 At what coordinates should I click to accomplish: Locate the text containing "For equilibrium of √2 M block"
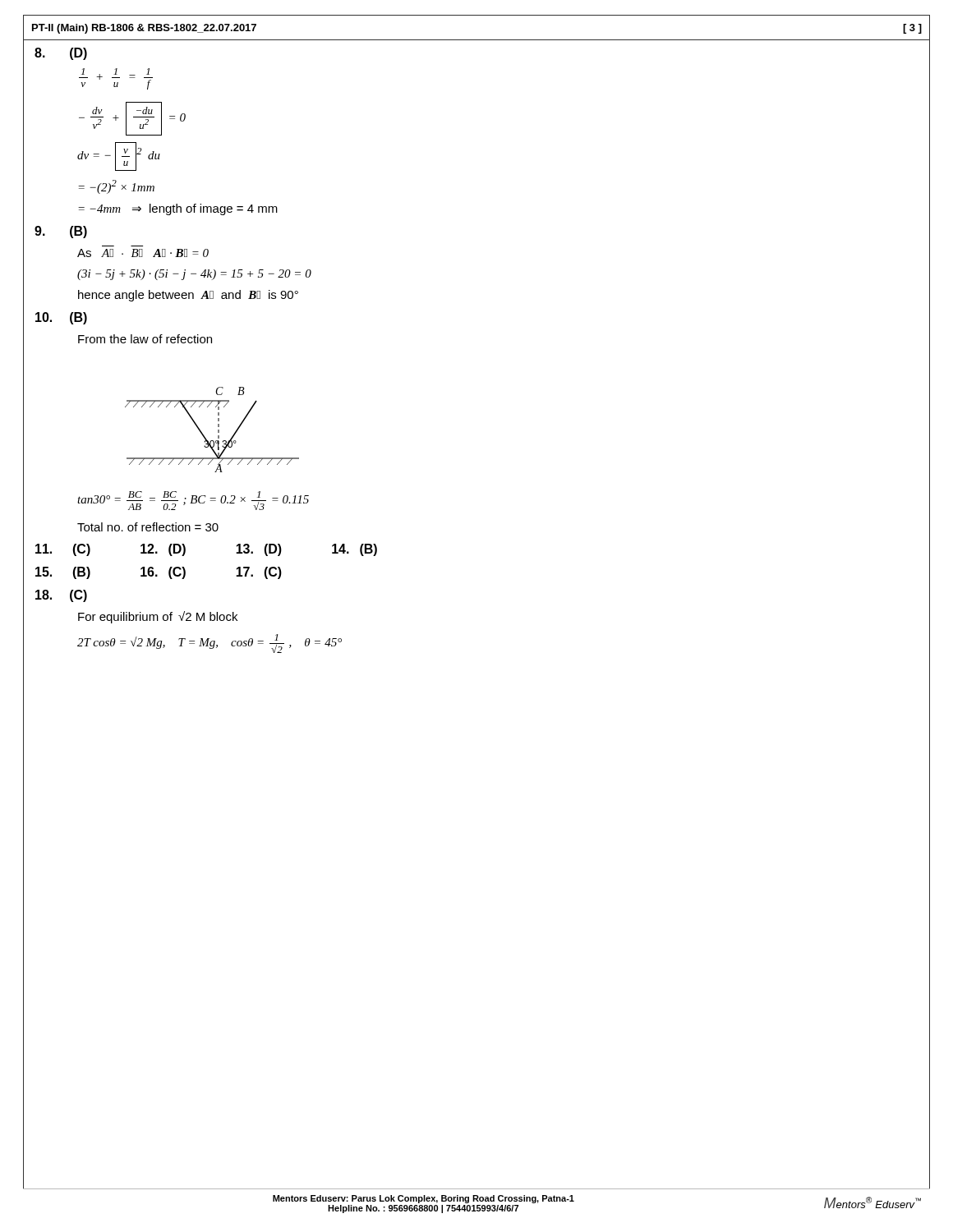[x=157, y=616]
